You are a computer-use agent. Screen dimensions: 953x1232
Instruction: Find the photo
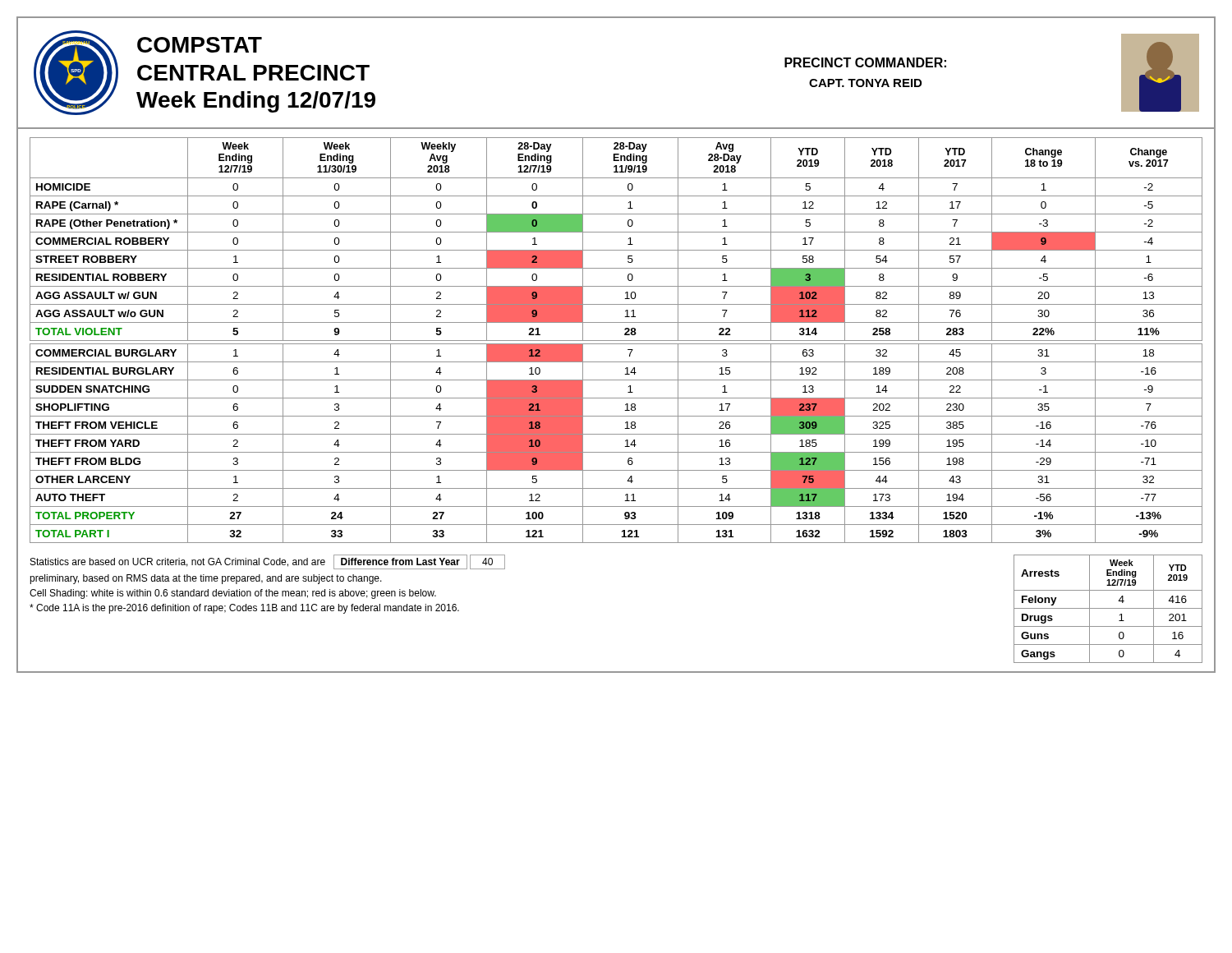(x=1160, y=73)
